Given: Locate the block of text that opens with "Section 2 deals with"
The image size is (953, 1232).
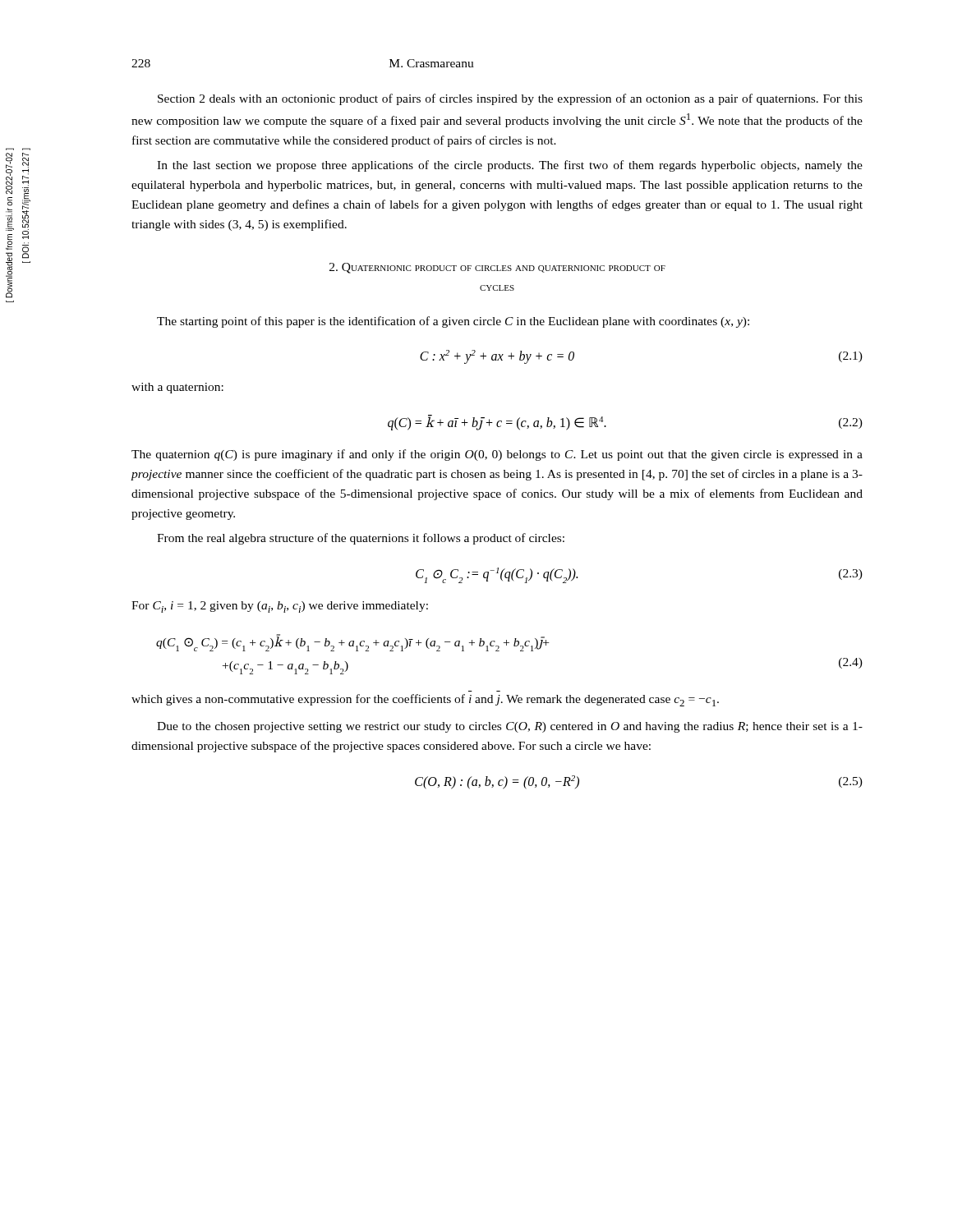Looking at the screenshot, I should (497, 120).
